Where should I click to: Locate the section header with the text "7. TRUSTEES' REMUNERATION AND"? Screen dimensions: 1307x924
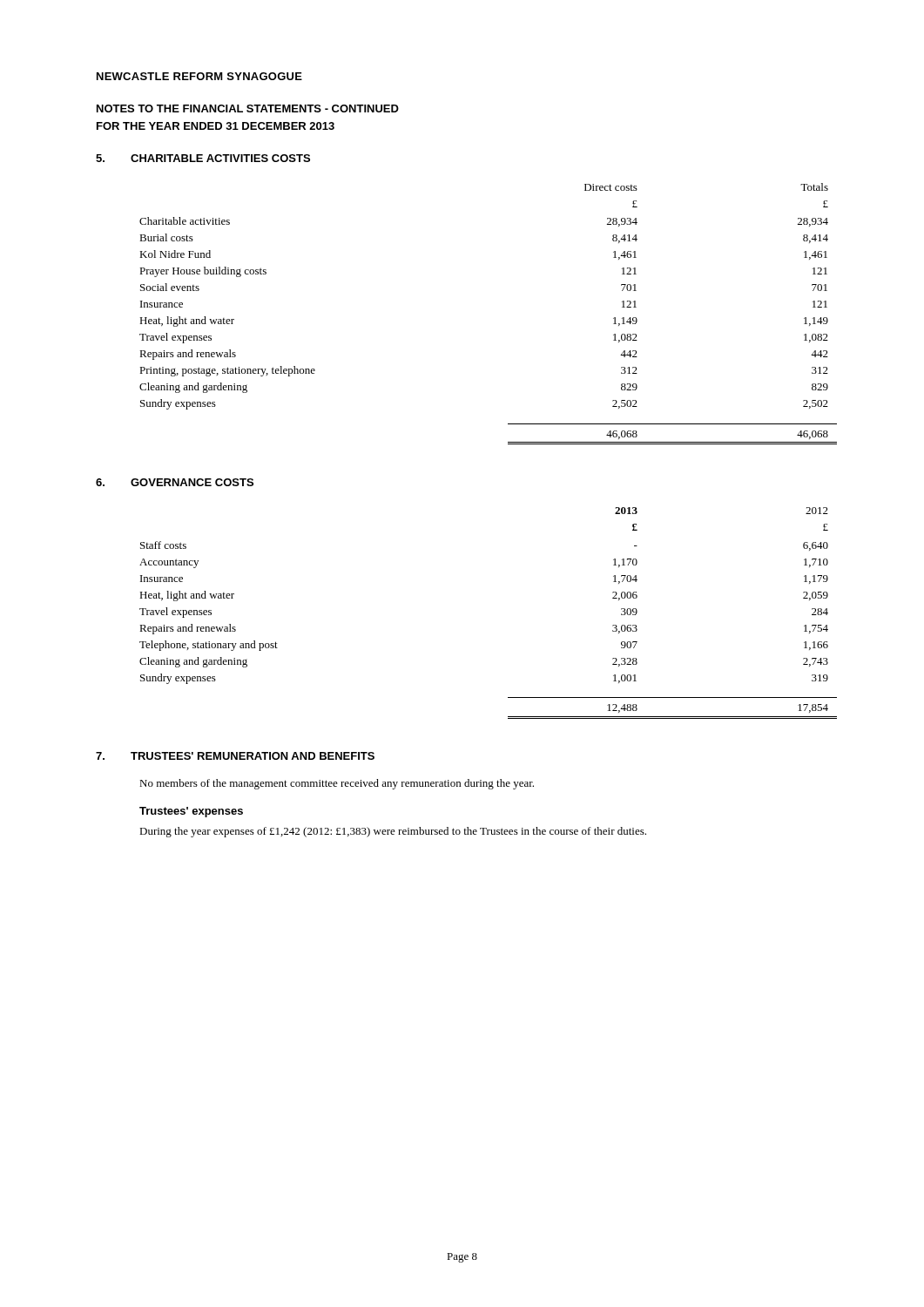(235, 756)
